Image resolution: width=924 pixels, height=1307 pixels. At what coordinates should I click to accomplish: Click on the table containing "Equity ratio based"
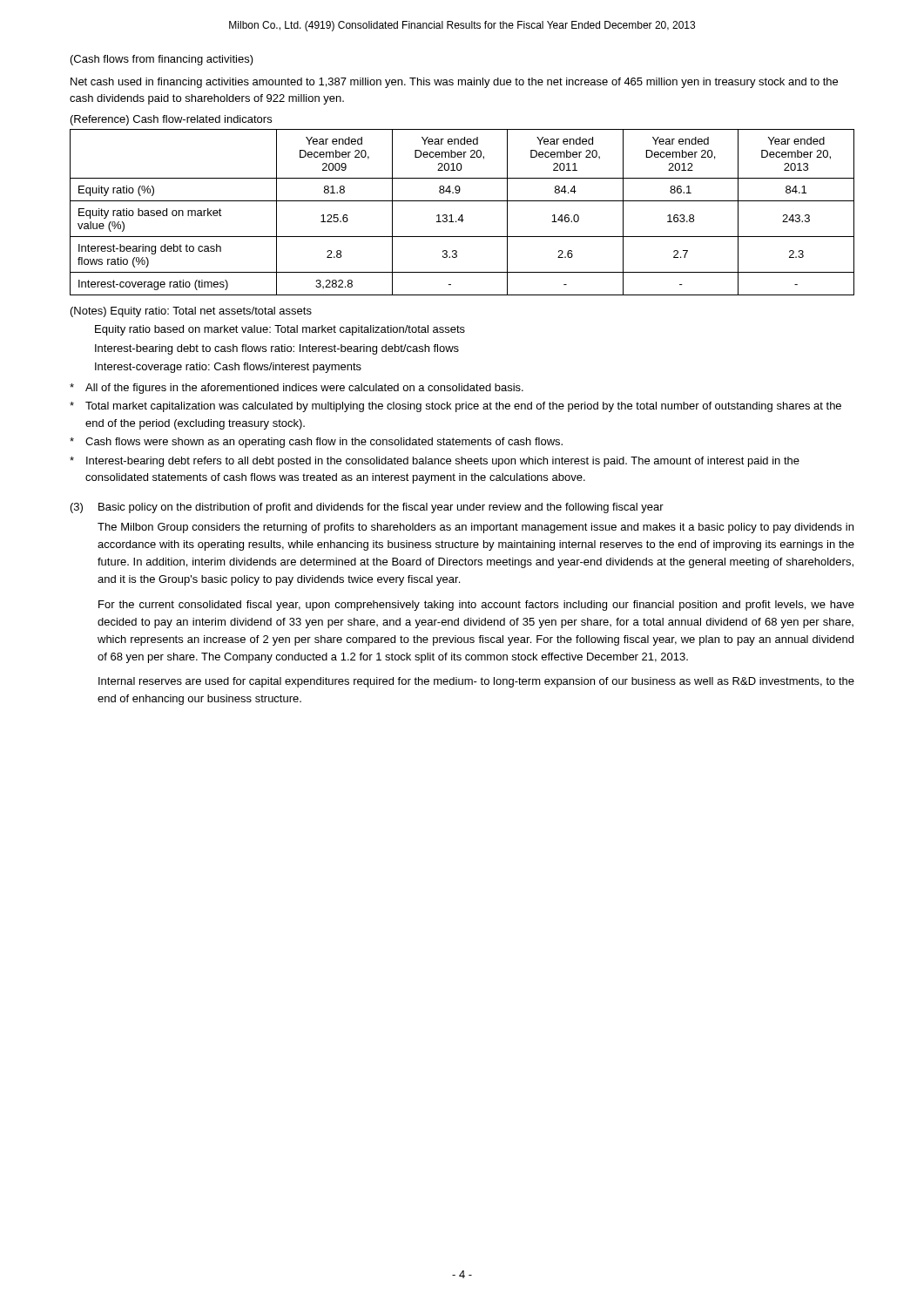[462, 212]
